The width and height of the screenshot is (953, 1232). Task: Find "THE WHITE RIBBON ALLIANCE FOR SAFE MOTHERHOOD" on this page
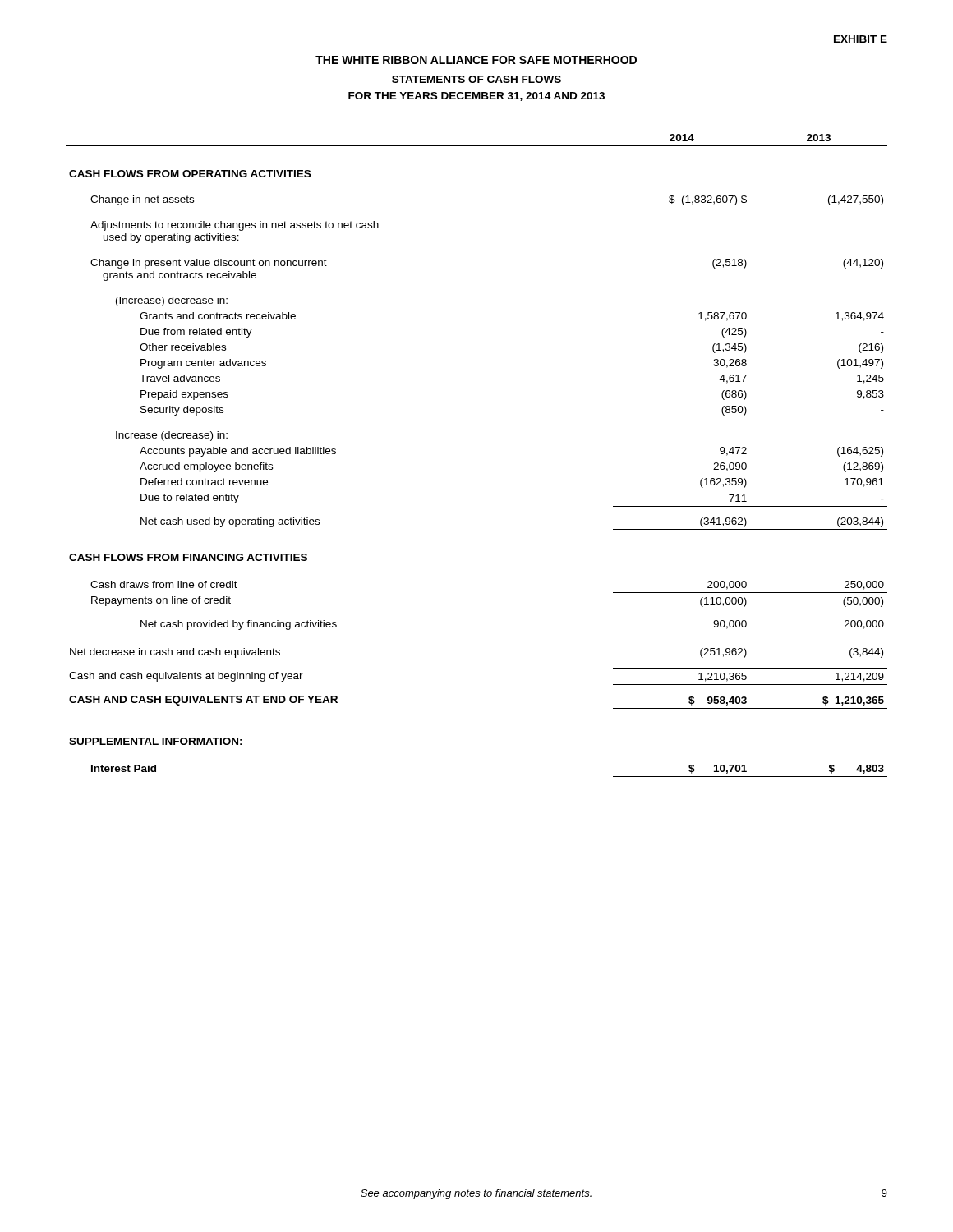coord(476,60)
